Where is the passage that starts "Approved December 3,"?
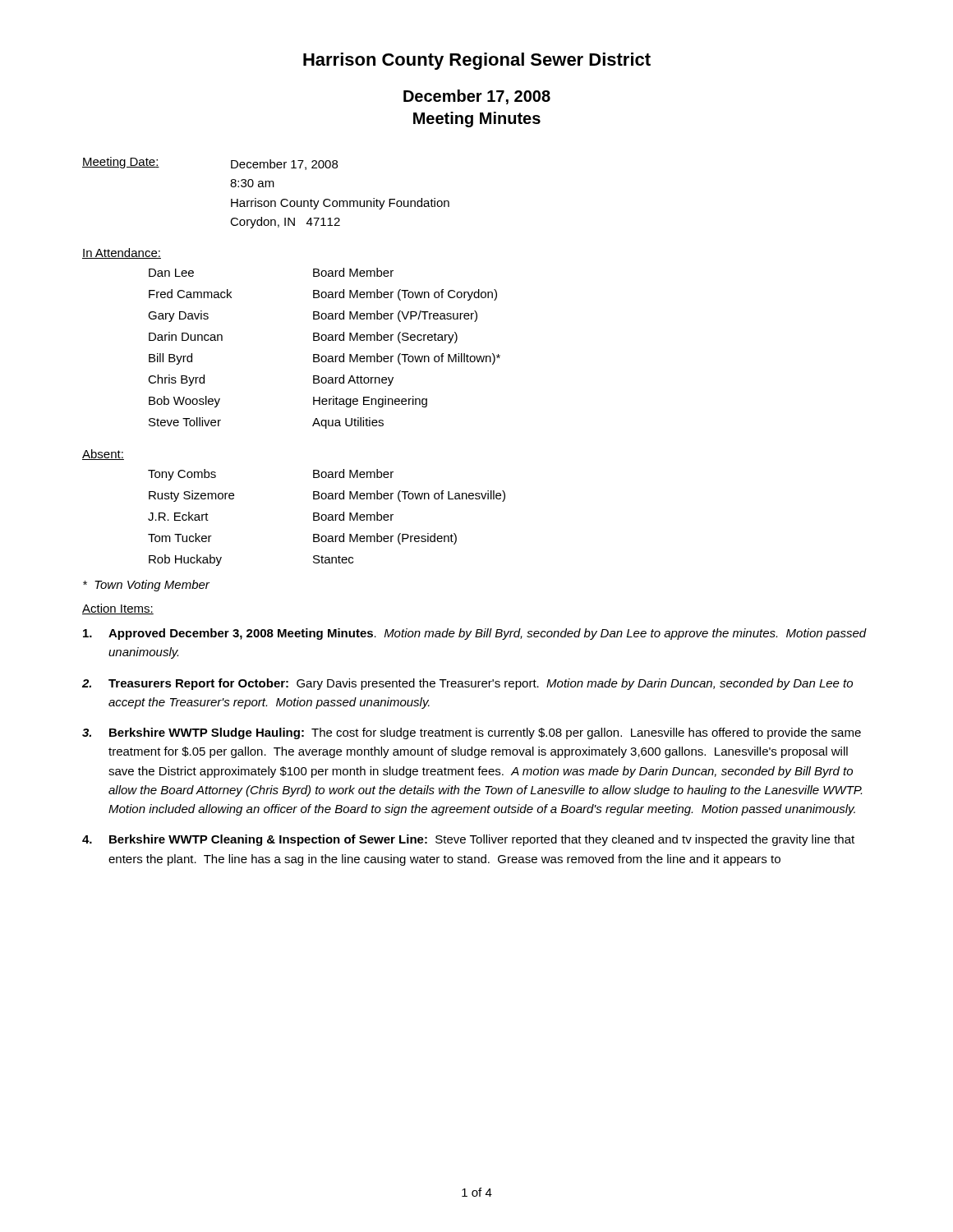The width and height of the screenshot is (953, 1232). tap(476, 642)
